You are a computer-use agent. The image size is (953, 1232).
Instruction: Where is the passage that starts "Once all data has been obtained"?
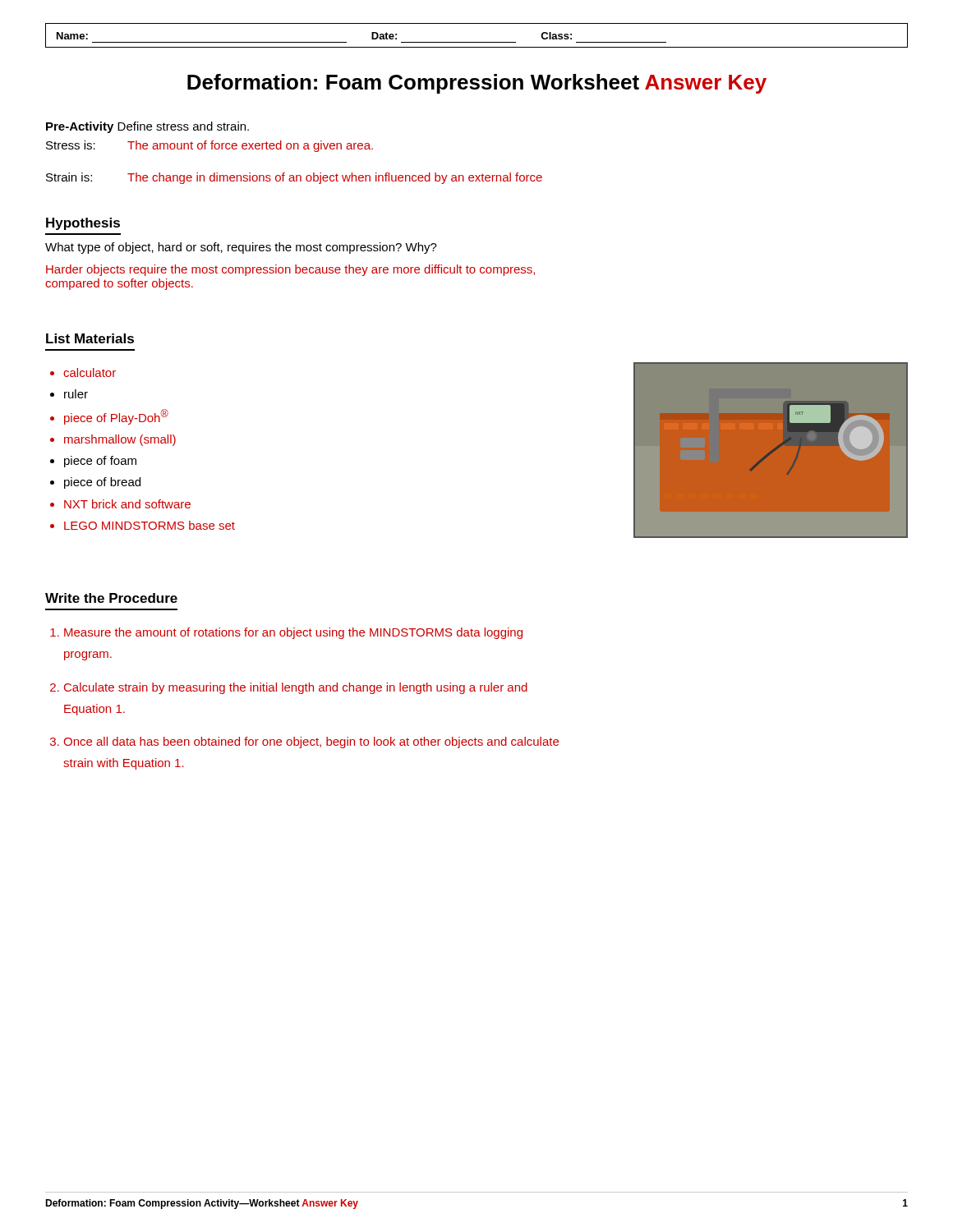311,752
